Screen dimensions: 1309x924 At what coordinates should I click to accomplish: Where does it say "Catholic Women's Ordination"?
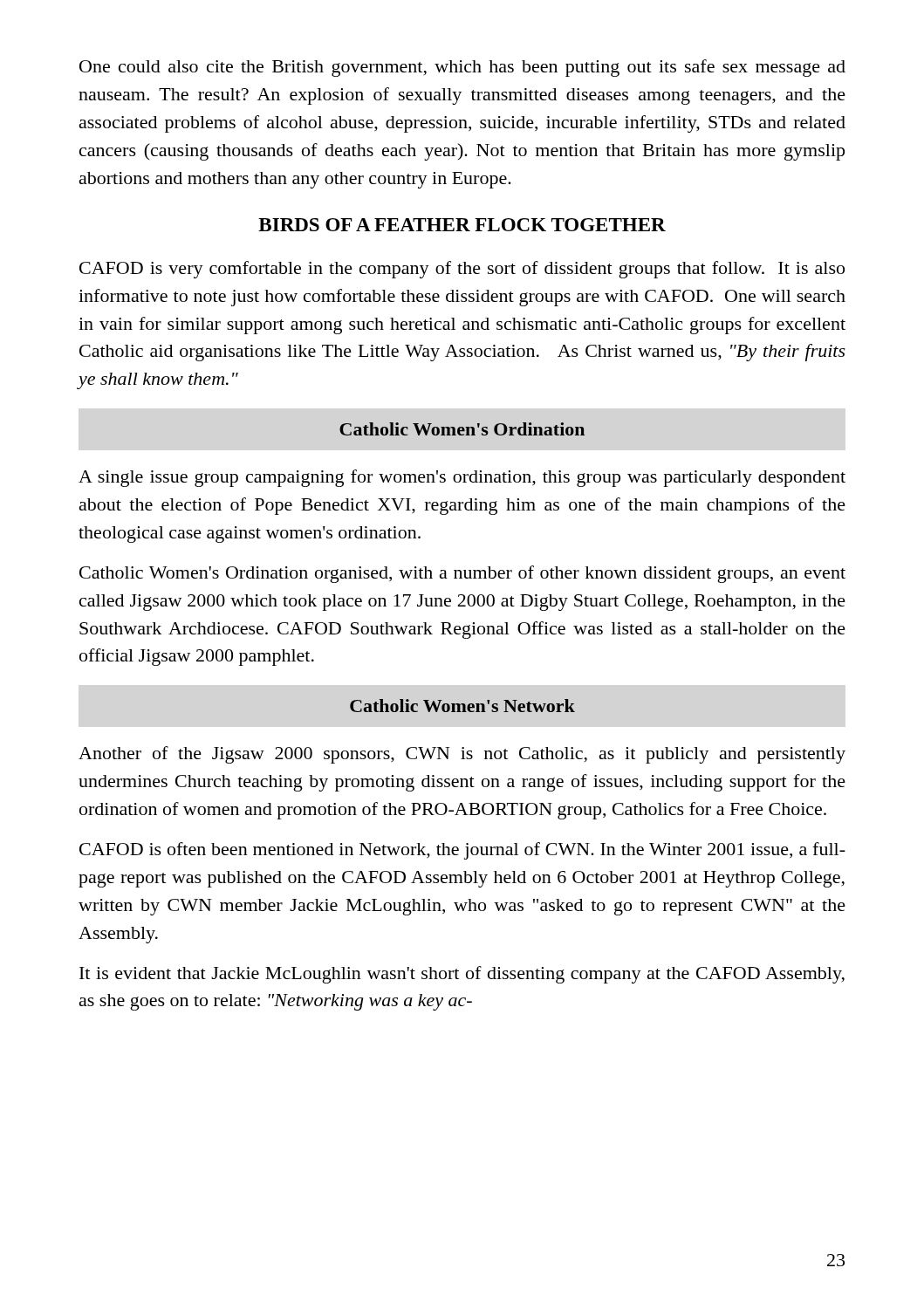click(462, 429)
